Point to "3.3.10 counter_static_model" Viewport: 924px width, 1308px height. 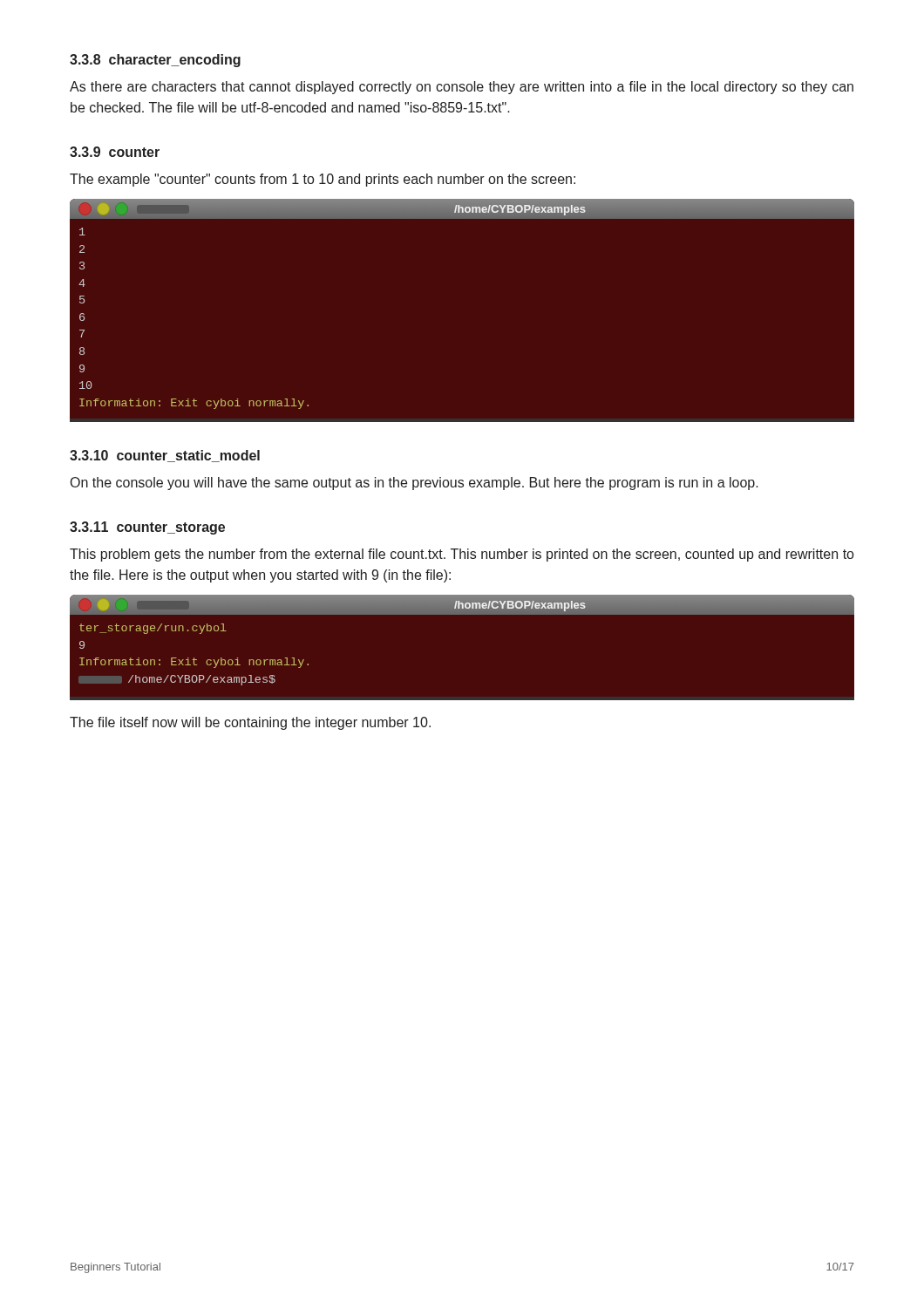click(165, 456)
